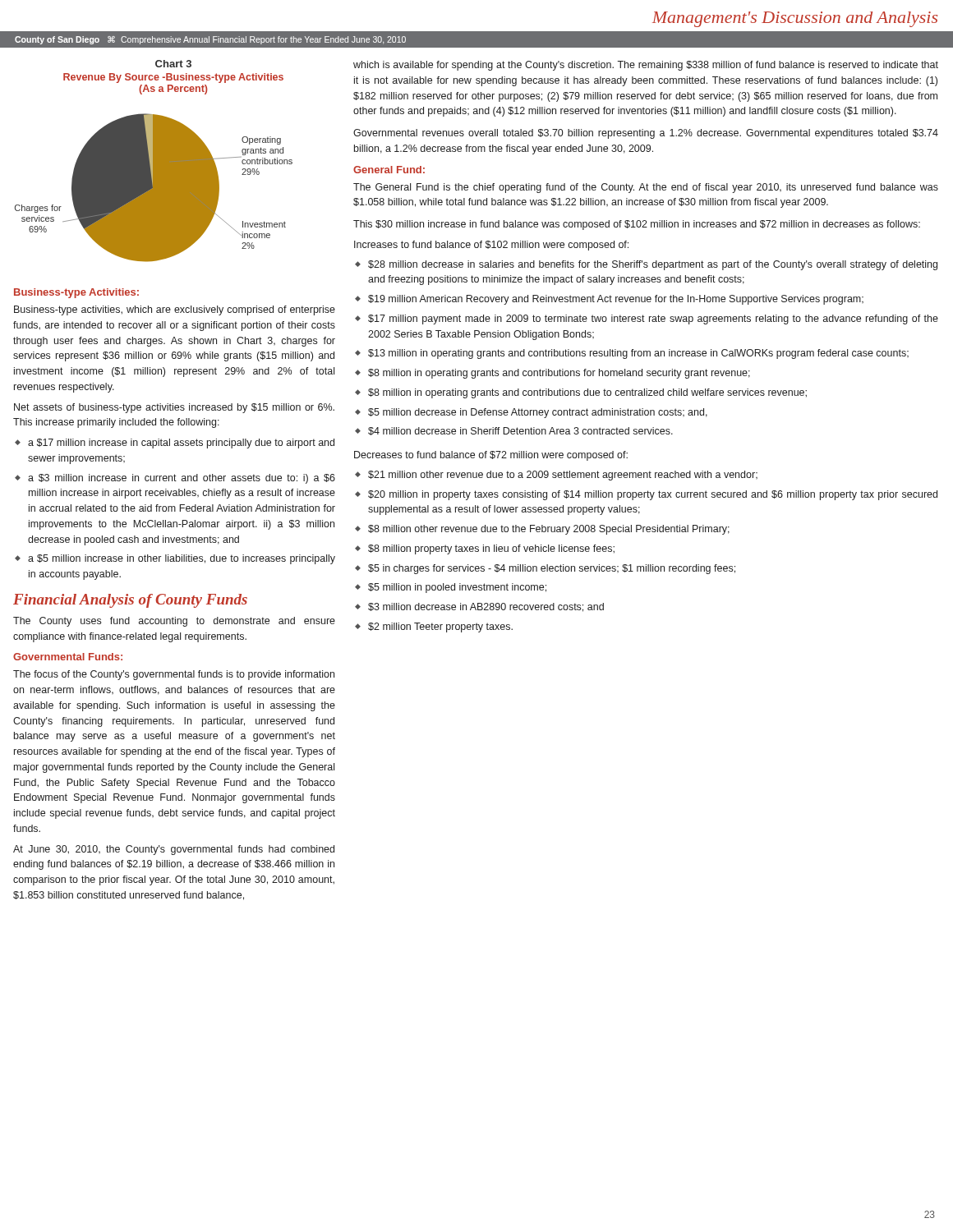Find the passage starting "◆ $2 million"
Screen dimensions: 1232x953
pyautogui.click(x=434, y=626)
